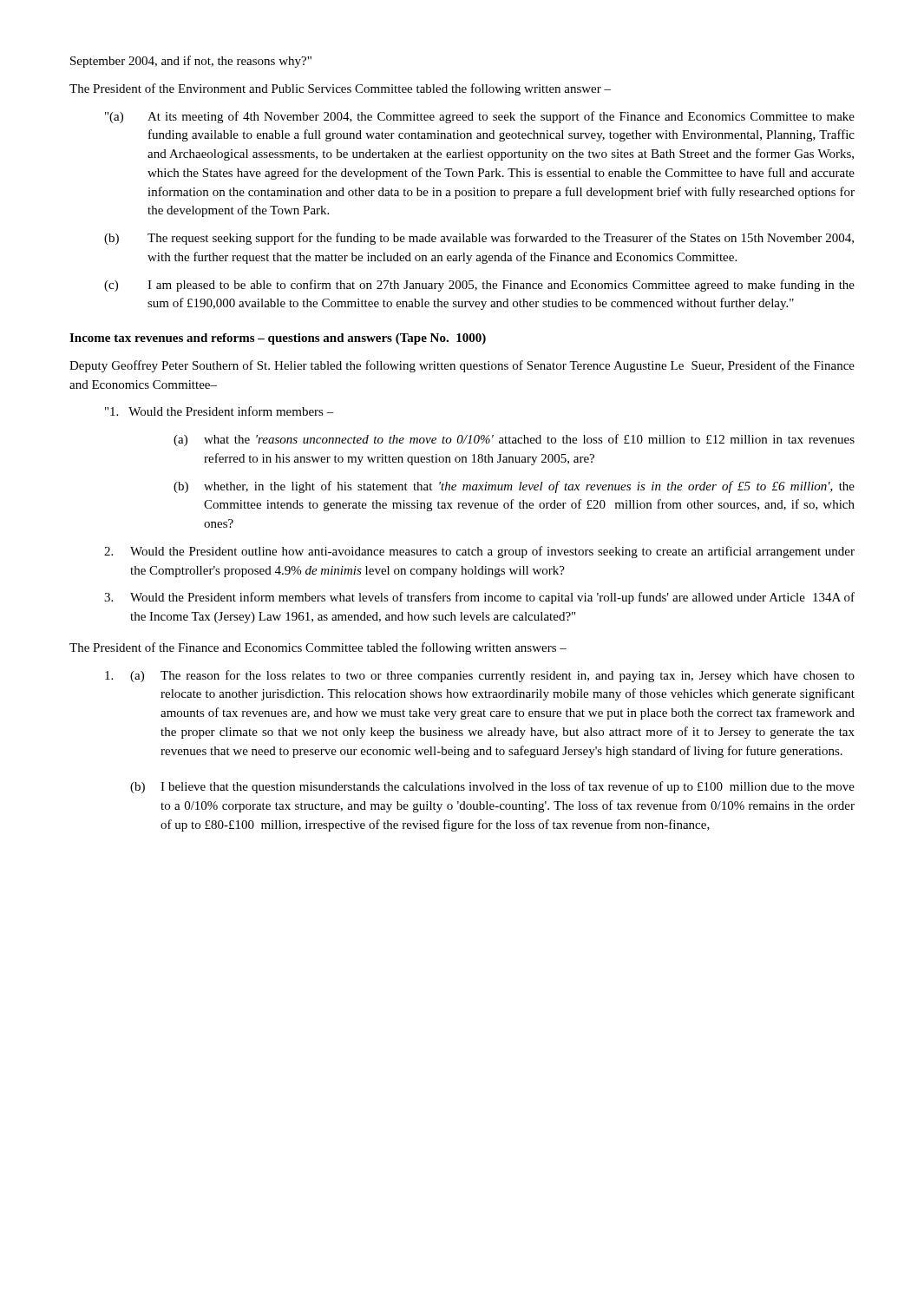Click on the region starting "(b) The request seeking support"

pos(479,248)
